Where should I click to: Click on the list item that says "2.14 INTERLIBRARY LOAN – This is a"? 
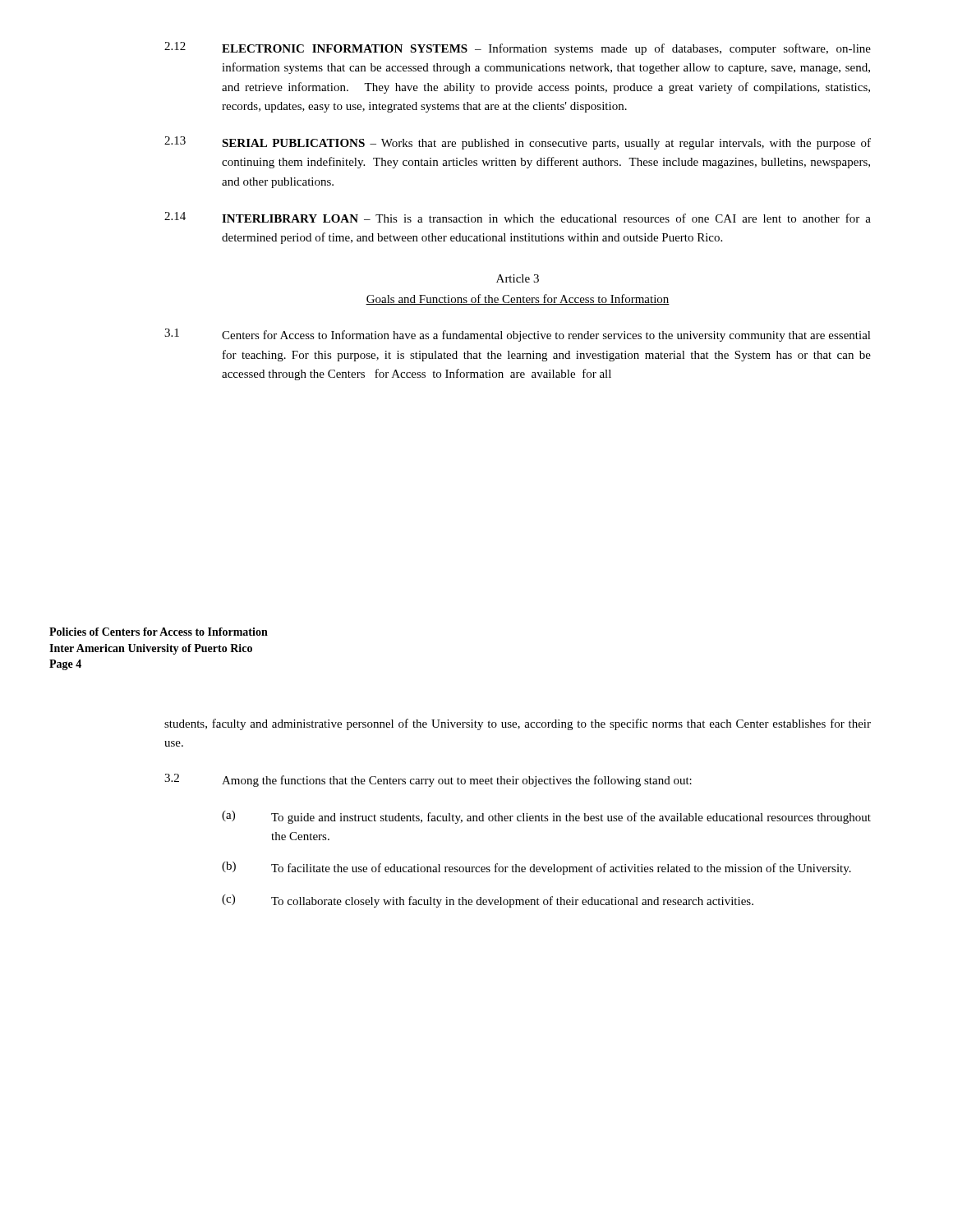(x=518, y=228)
